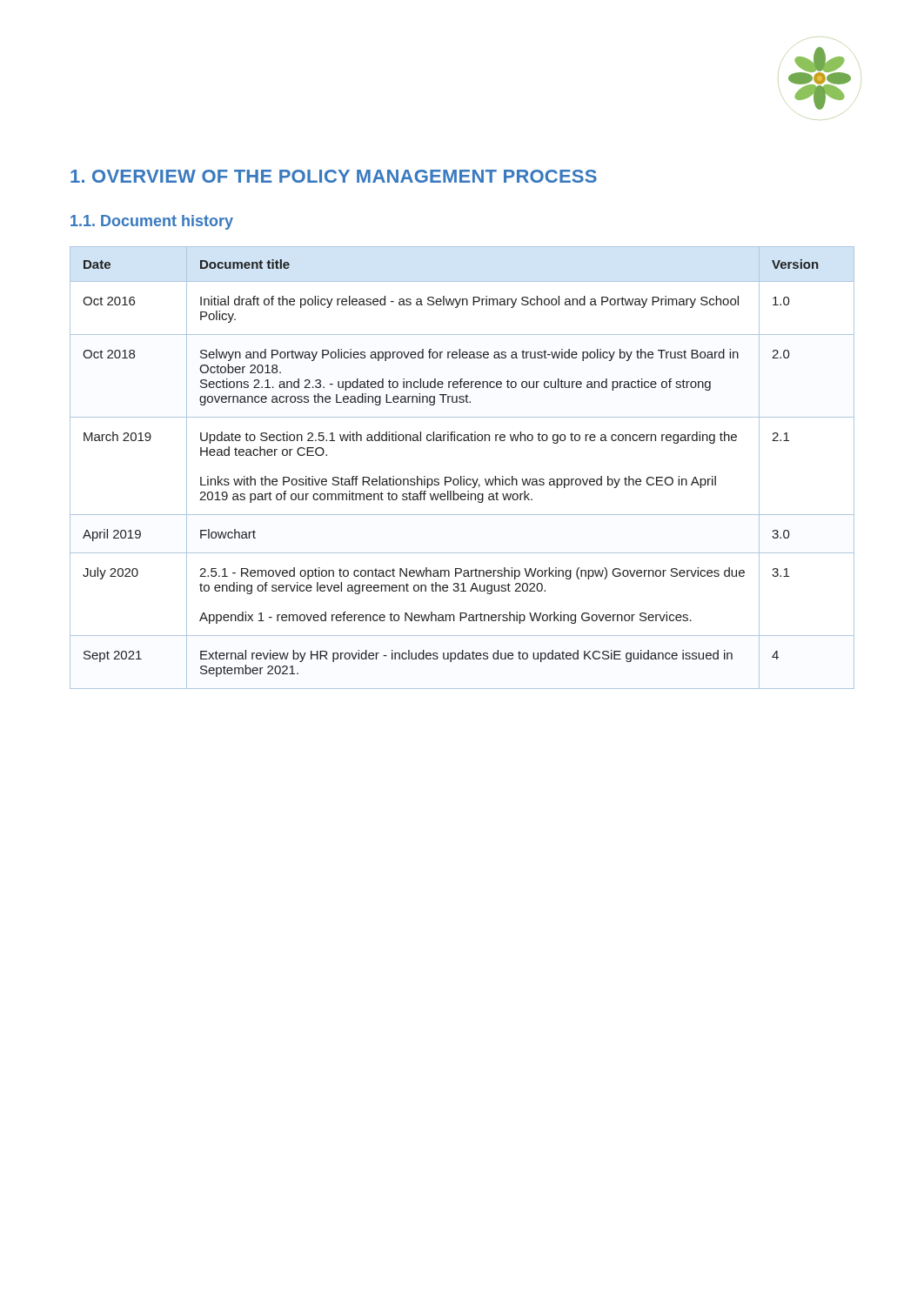Click on the text starting "1.1. Document history"
This screenshot has height=1305, width=924.
point(151,221)
